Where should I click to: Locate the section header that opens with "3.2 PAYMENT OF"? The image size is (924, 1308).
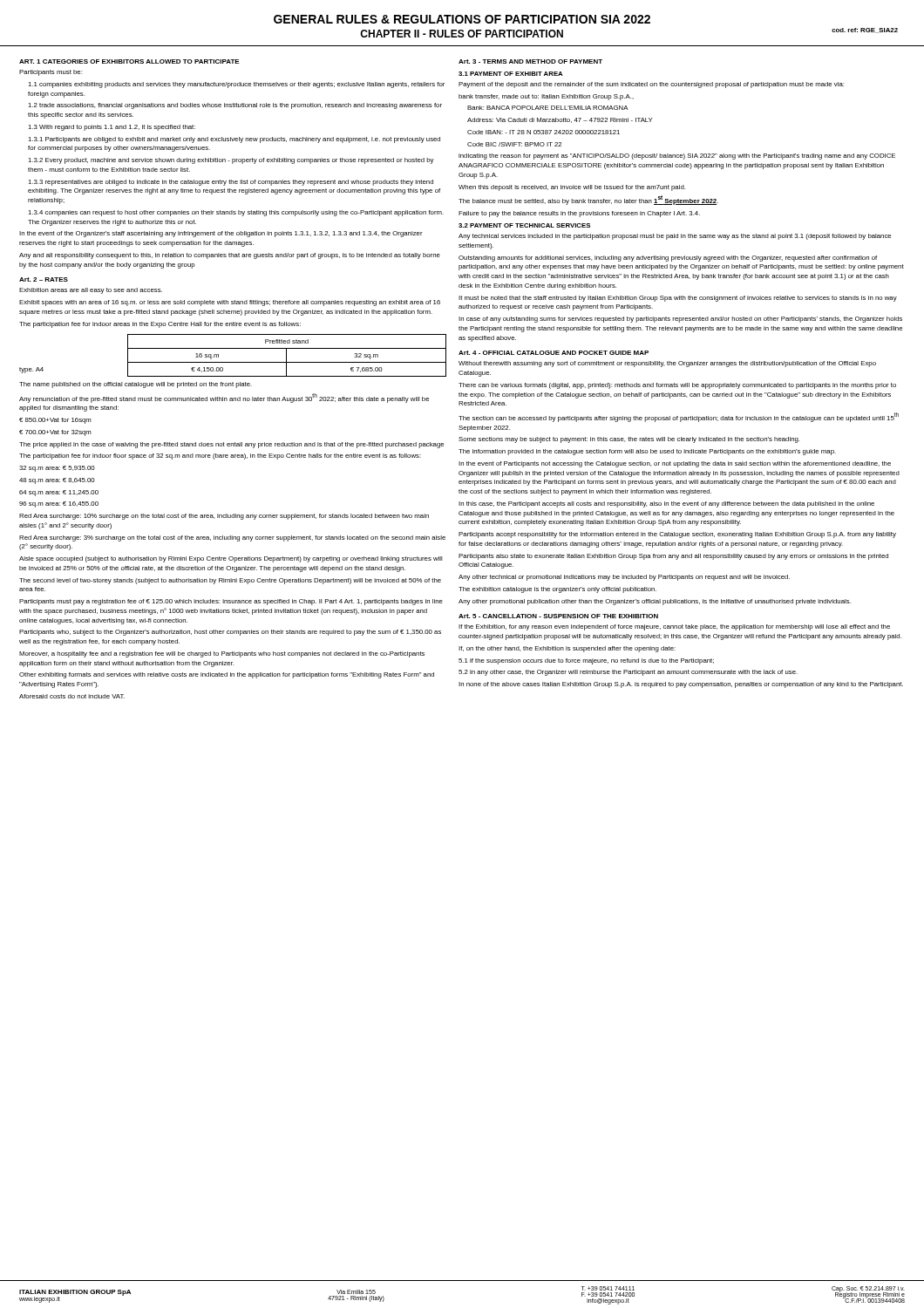pos(682,227)
